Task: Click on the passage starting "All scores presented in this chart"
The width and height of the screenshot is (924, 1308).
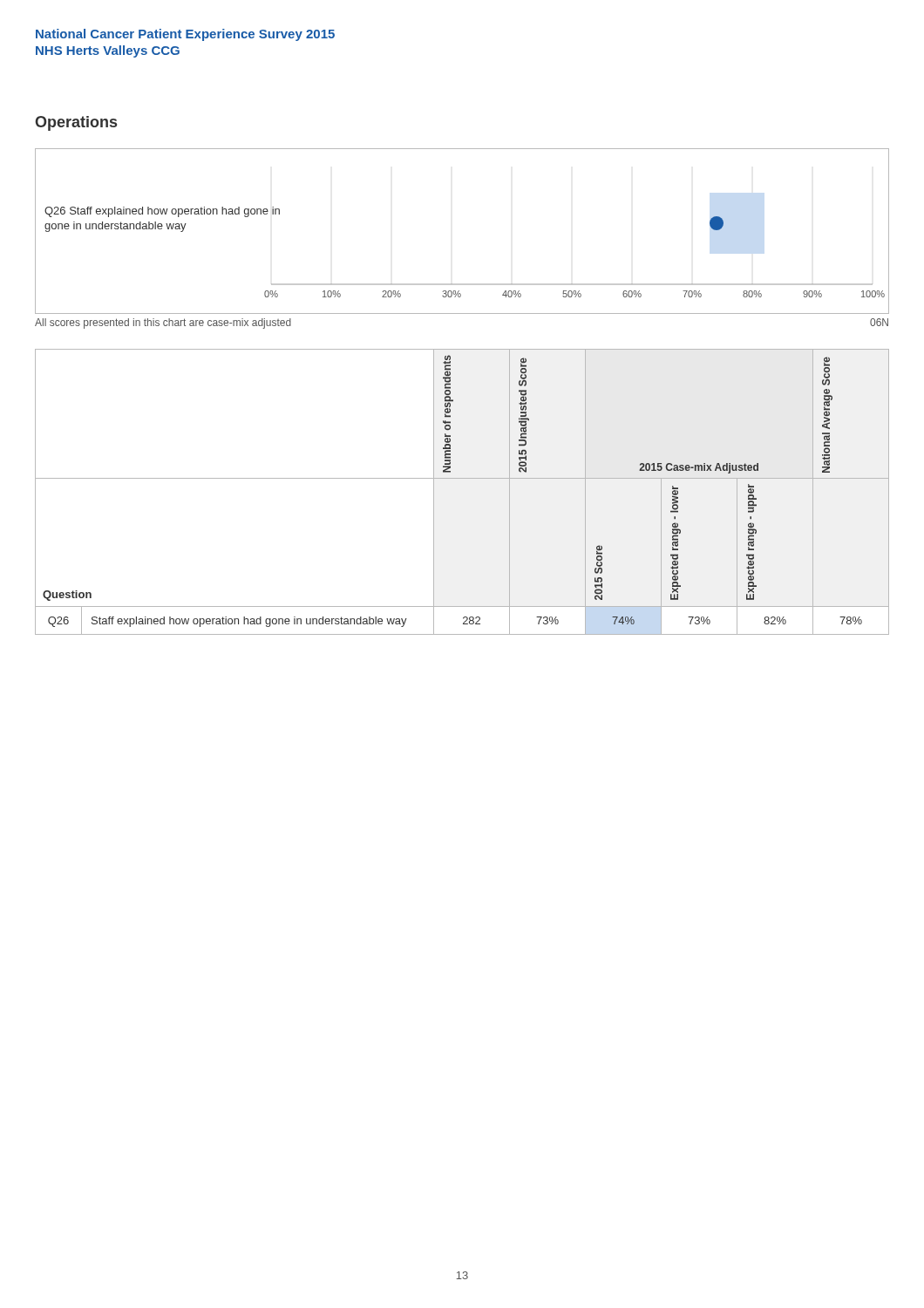Action: (462, 323)
